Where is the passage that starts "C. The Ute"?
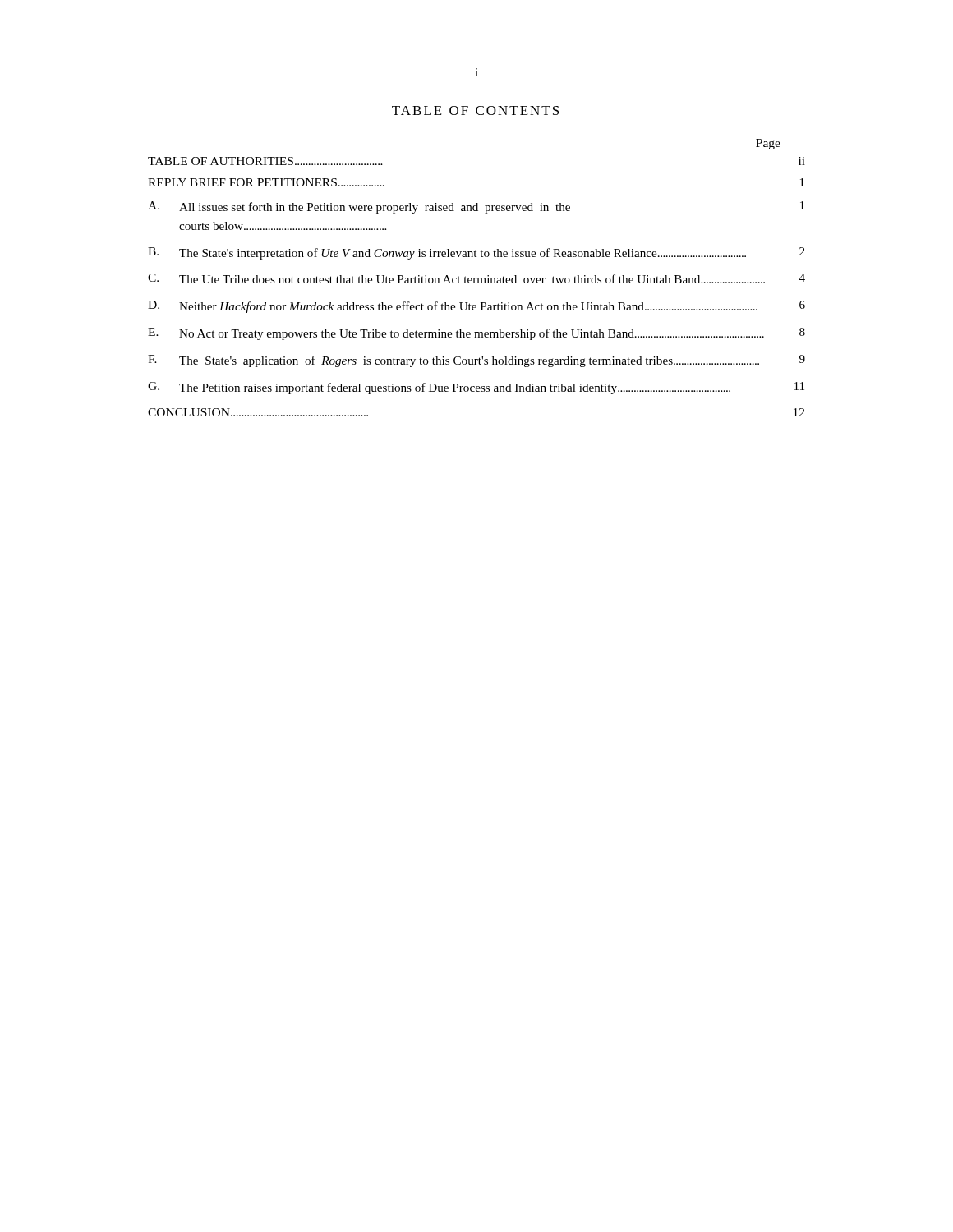953x1232 pixels. (476, 280)
